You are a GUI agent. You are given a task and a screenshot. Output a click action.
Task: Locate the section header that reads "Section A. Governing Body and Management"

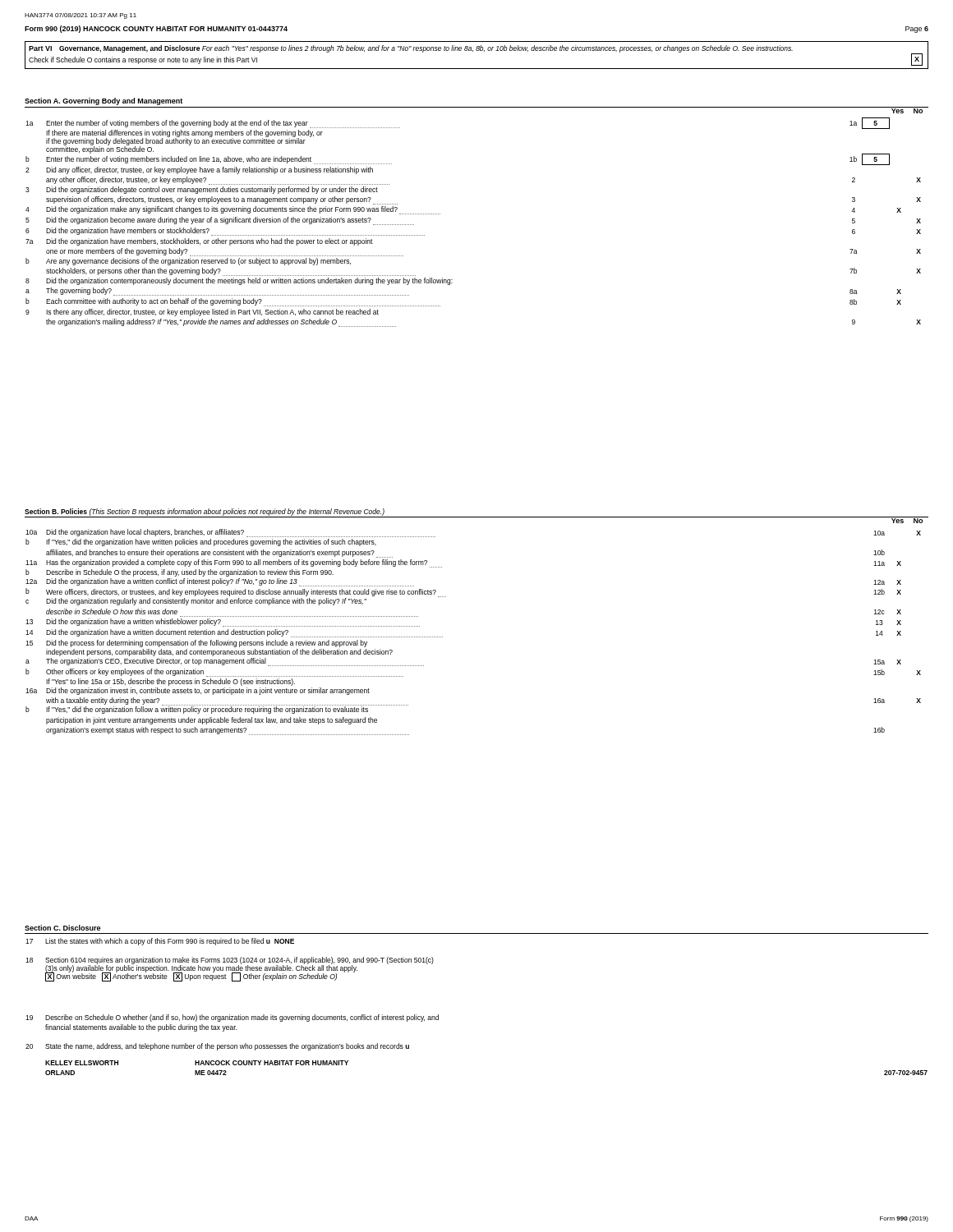click(104, 101)
